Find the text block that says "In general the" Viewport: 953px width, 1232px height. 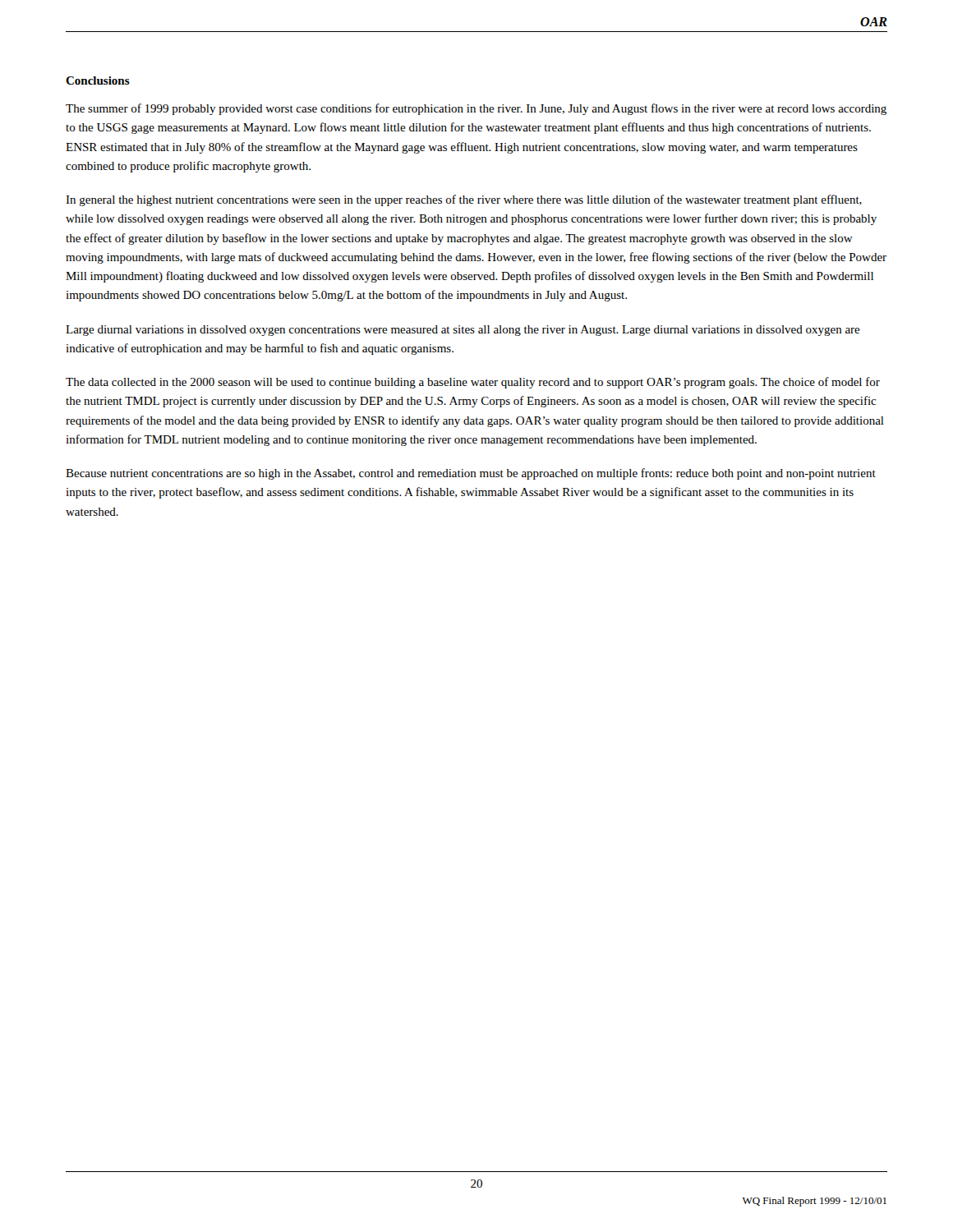pos(476,247)
